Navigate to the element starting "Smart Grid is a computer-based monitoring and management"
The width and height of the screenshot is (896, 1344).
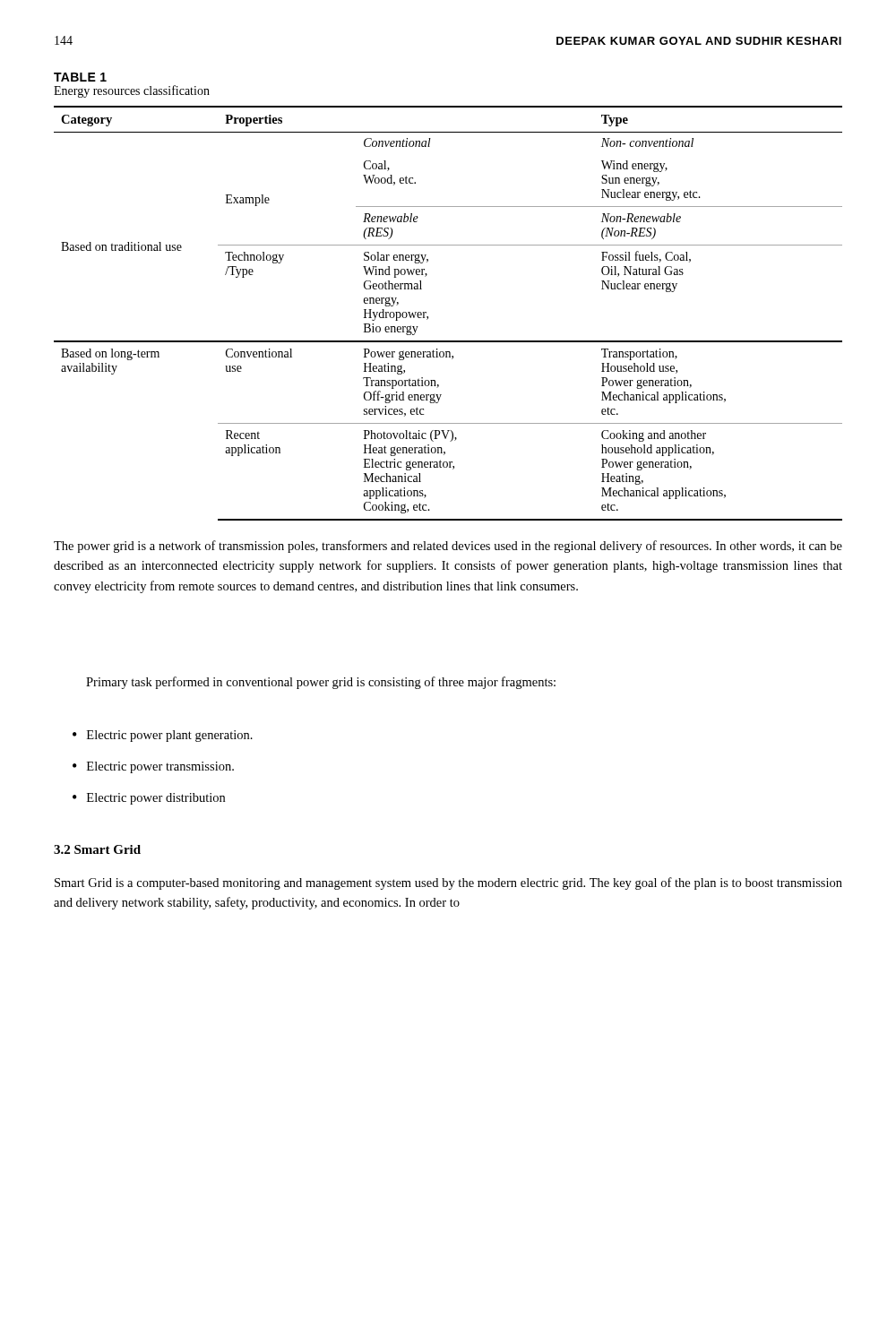(448, 893)
